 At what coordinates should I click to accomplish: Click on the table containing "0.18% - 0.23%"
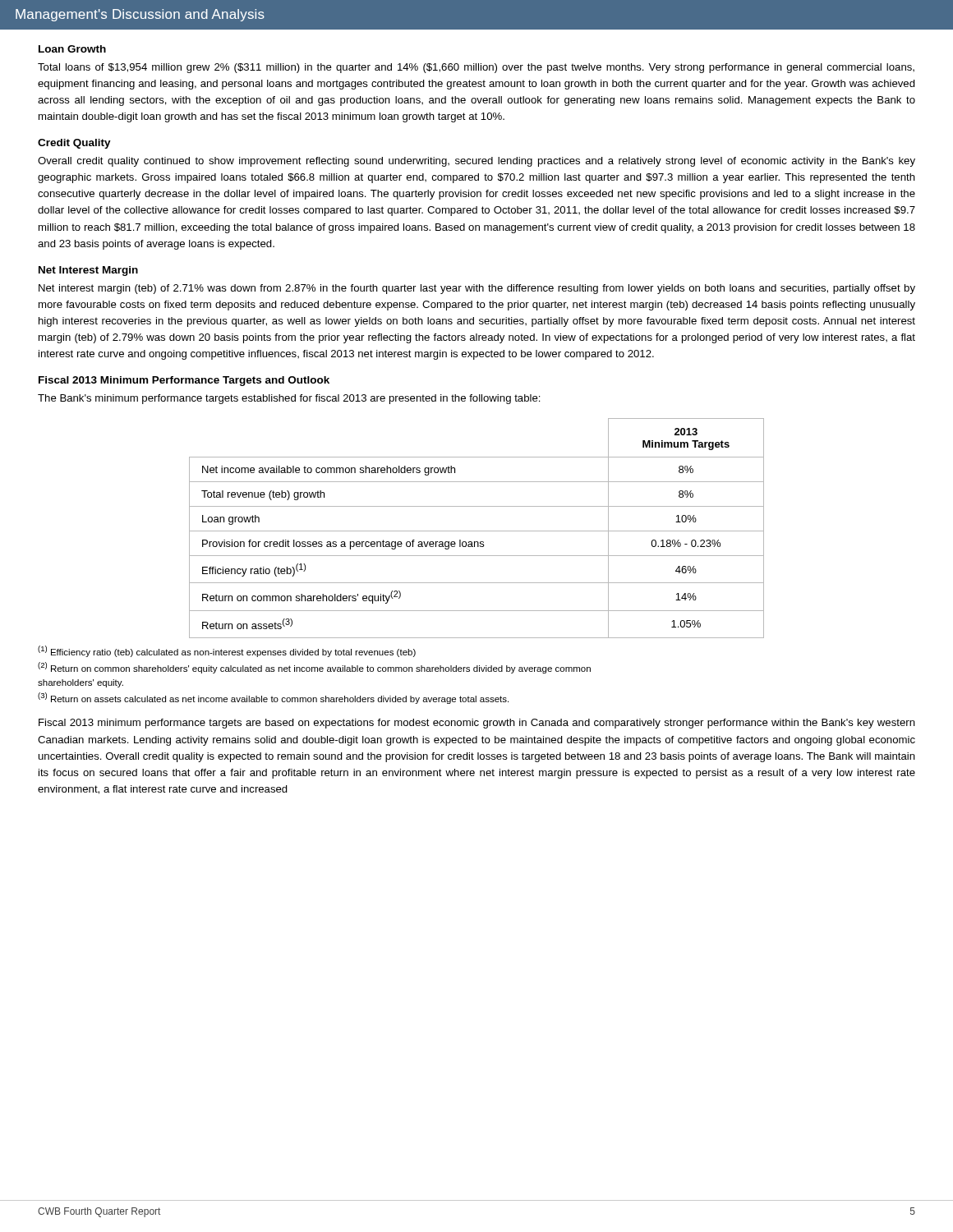coord(476,528)
